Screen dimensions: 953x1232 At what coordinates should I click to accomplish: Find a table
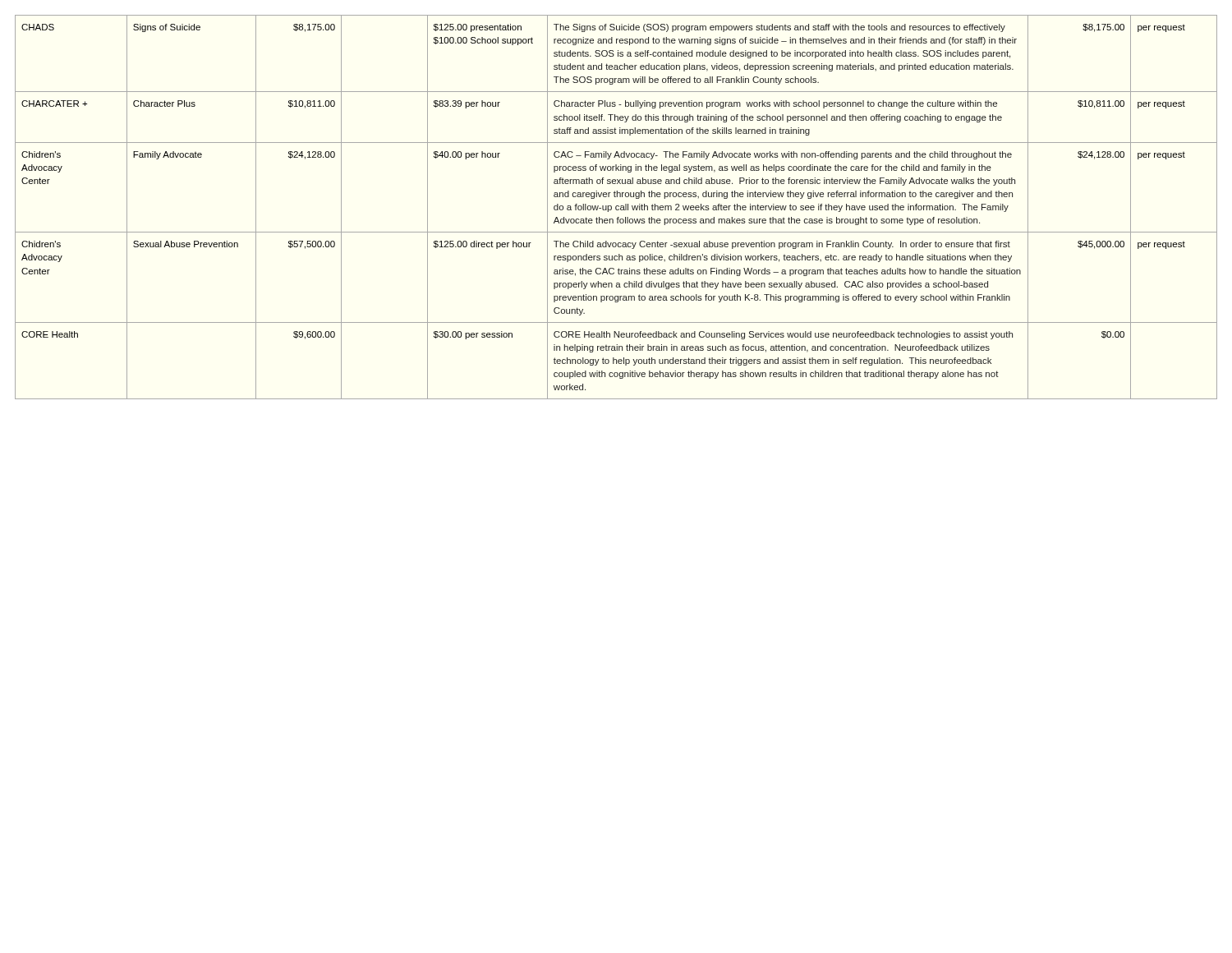click(x=616, y=207)
